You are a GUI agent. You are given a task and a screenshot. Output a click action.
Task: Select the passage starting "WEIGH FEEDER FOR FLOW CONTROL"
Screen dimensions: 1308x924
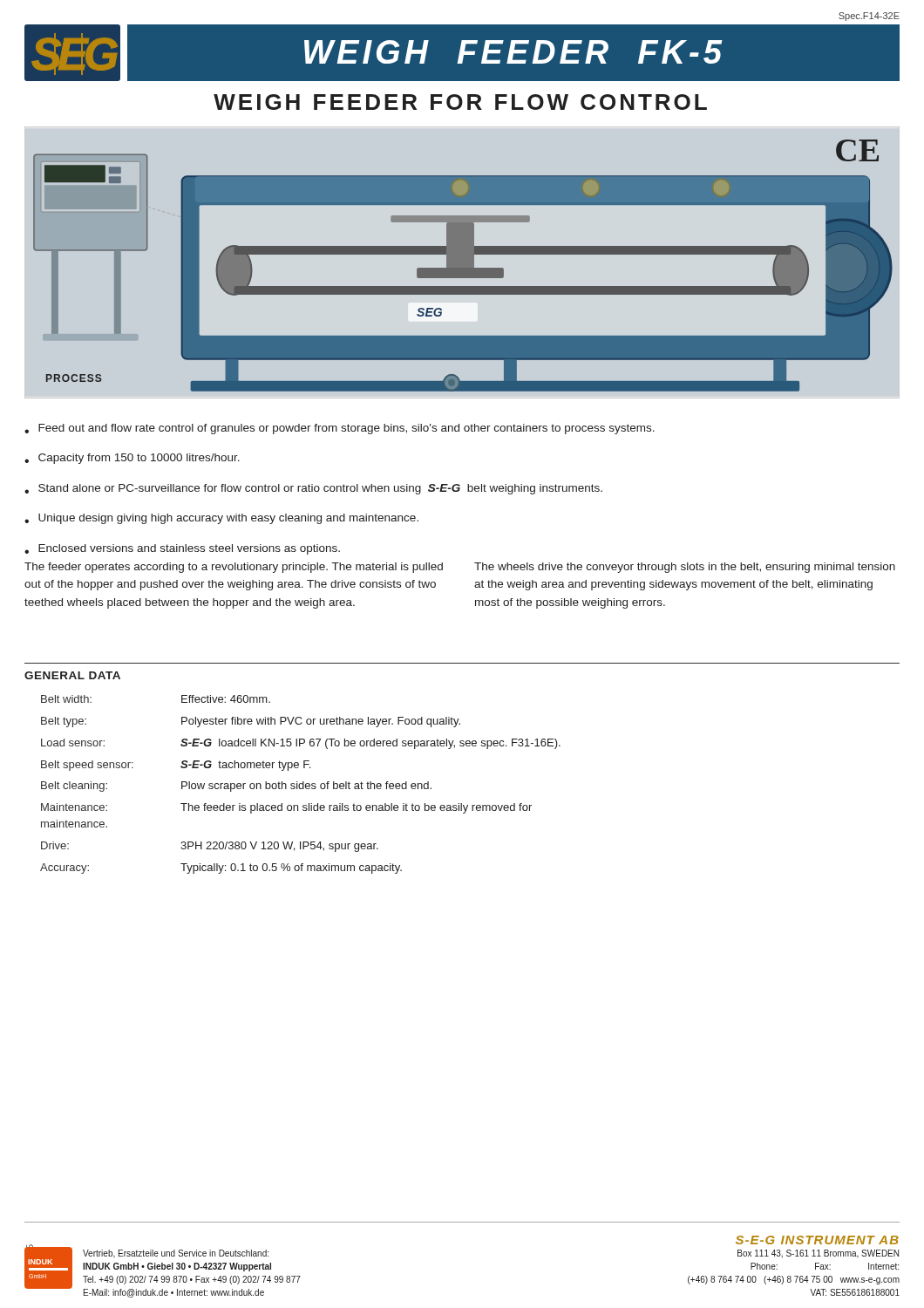(x=462, y=102)
